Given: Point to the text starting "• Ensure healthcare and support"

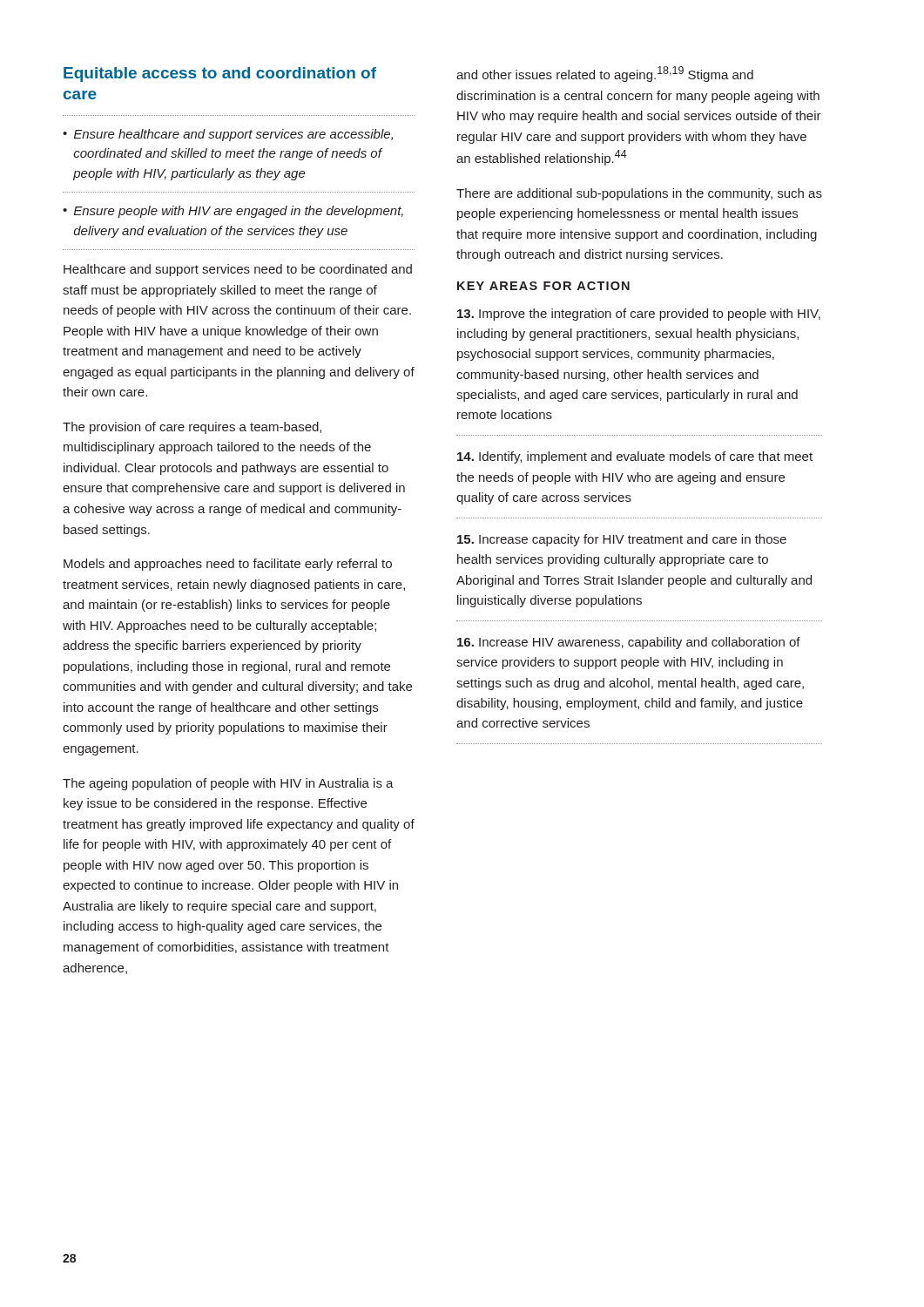Looking at the screenshot, I should coord(239,154).
